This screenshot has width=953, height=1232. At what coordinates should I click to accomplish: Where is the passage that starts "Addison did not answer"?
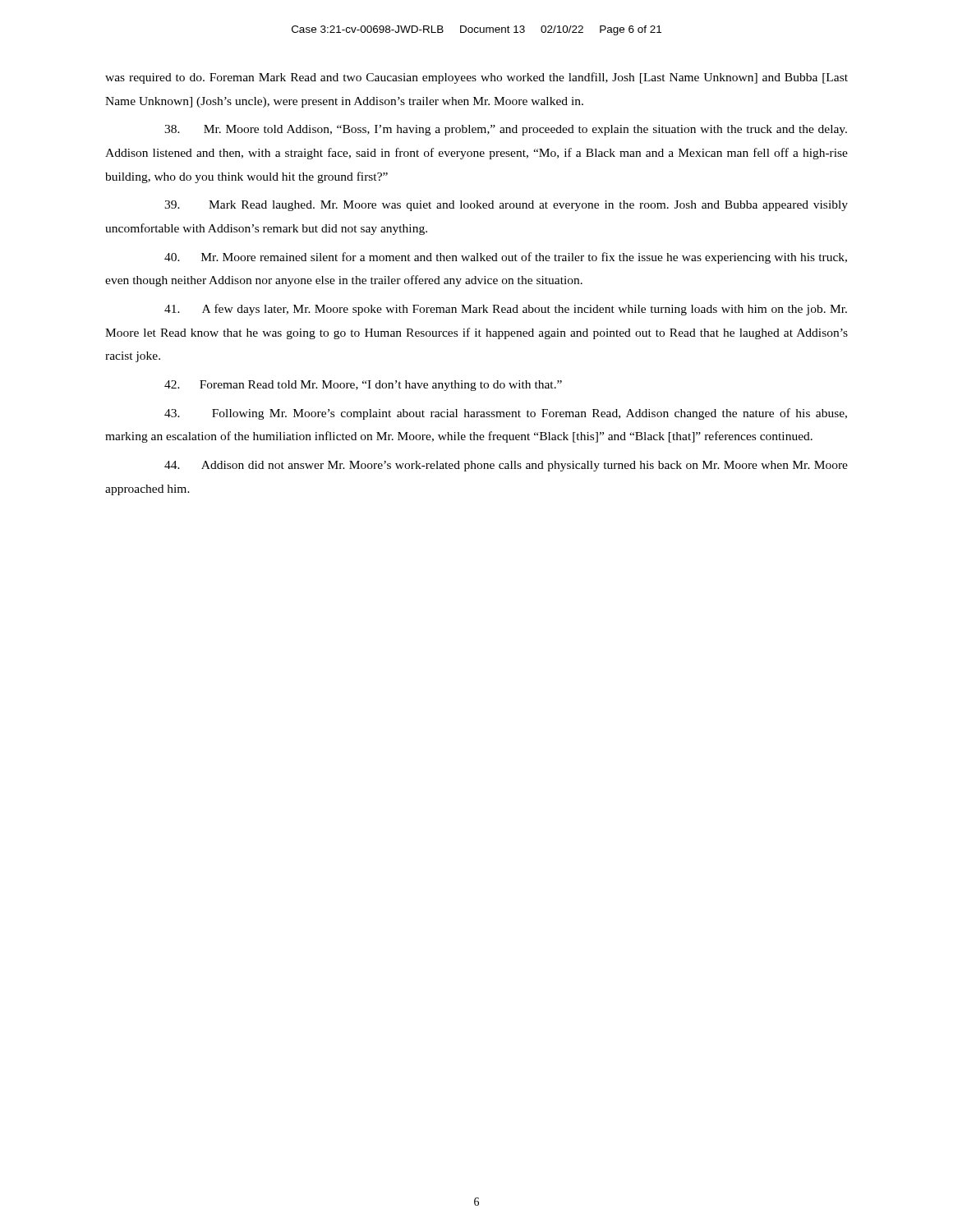click(476, 476)
